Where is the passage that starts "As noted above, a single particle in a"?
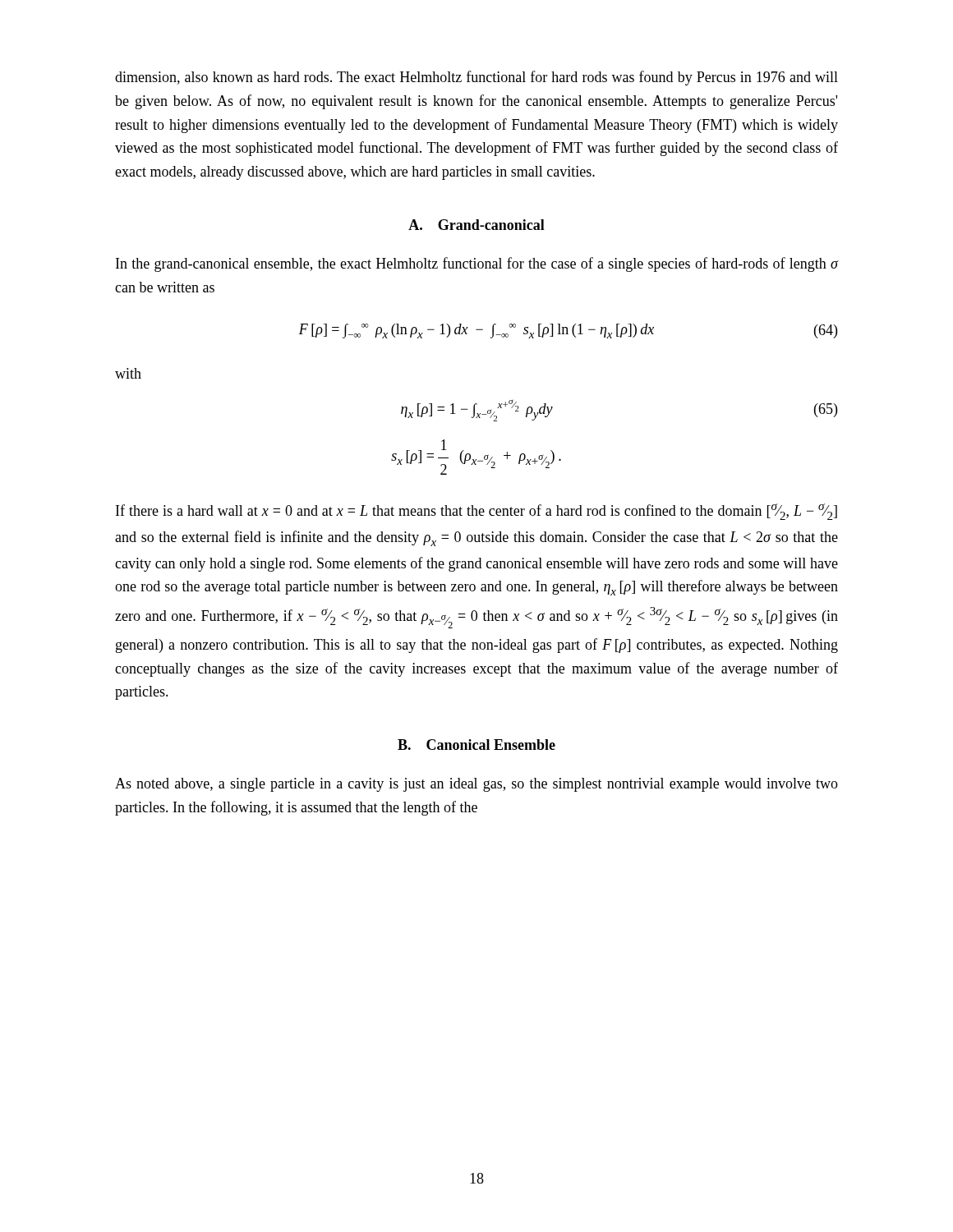 click(476, 795)
